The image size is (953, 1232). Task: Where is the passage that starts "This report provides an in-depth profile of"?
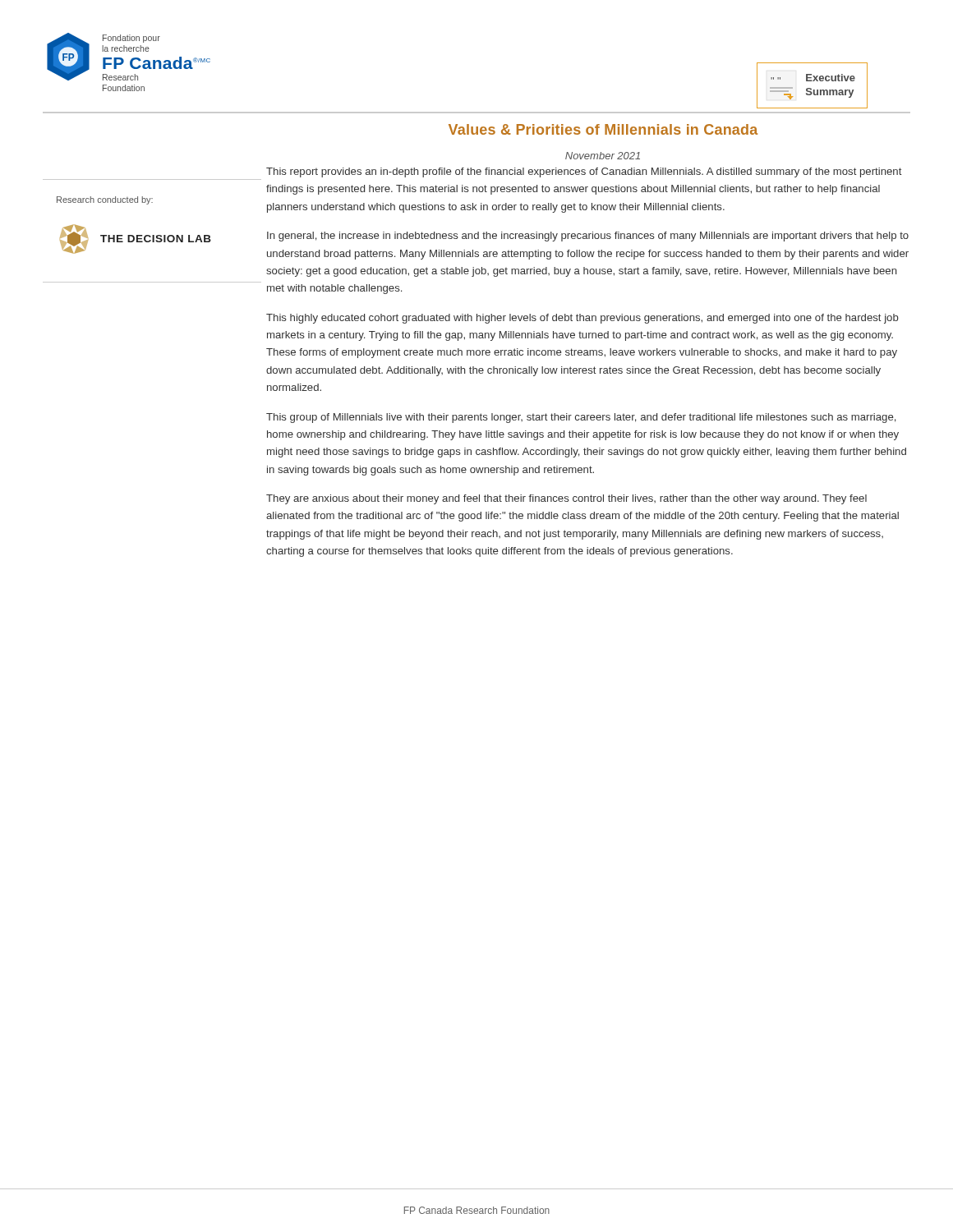(588, 361)
